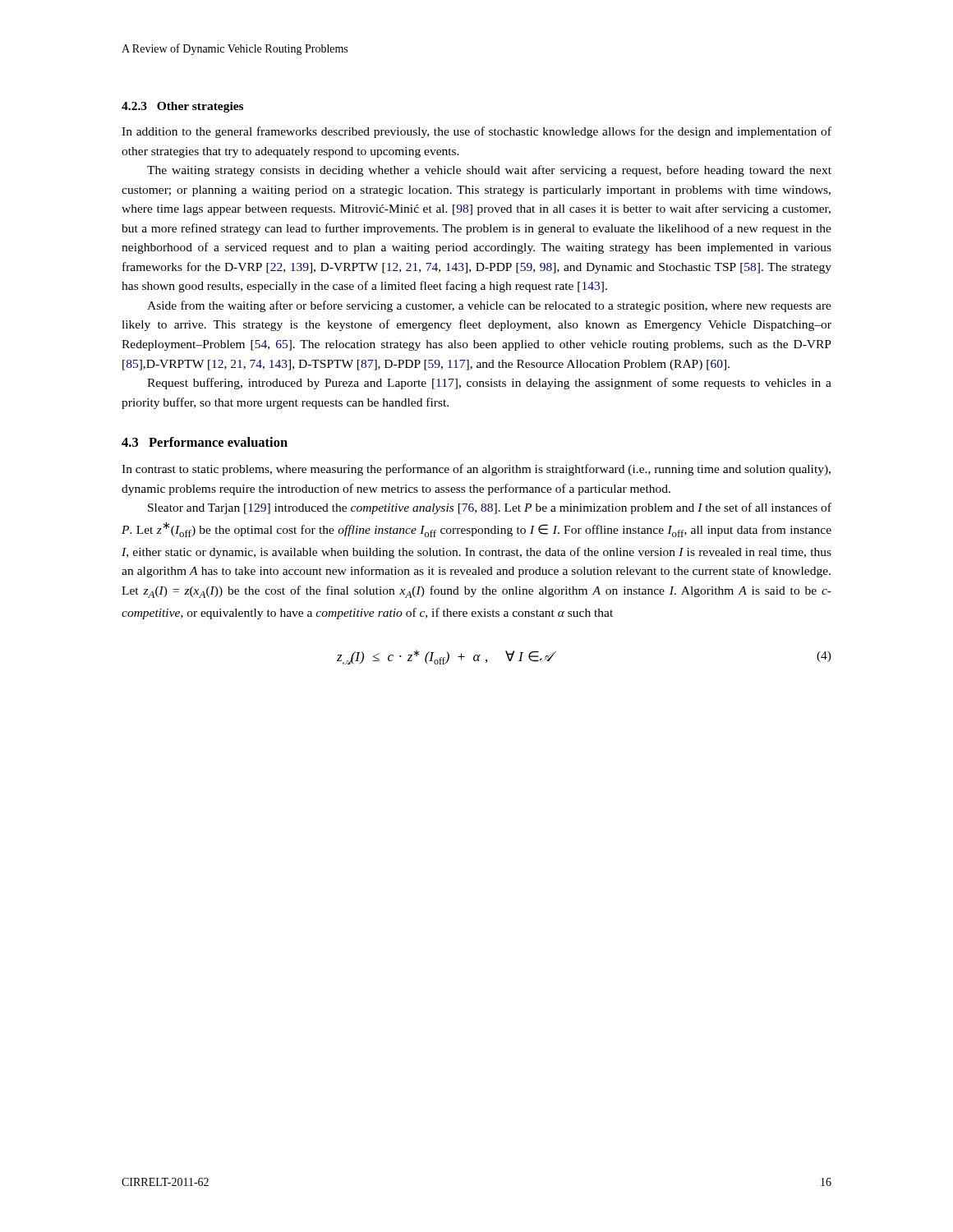Point to "4.3 Performance evaluation"
Screen dimensions: 1232x953
205,442
